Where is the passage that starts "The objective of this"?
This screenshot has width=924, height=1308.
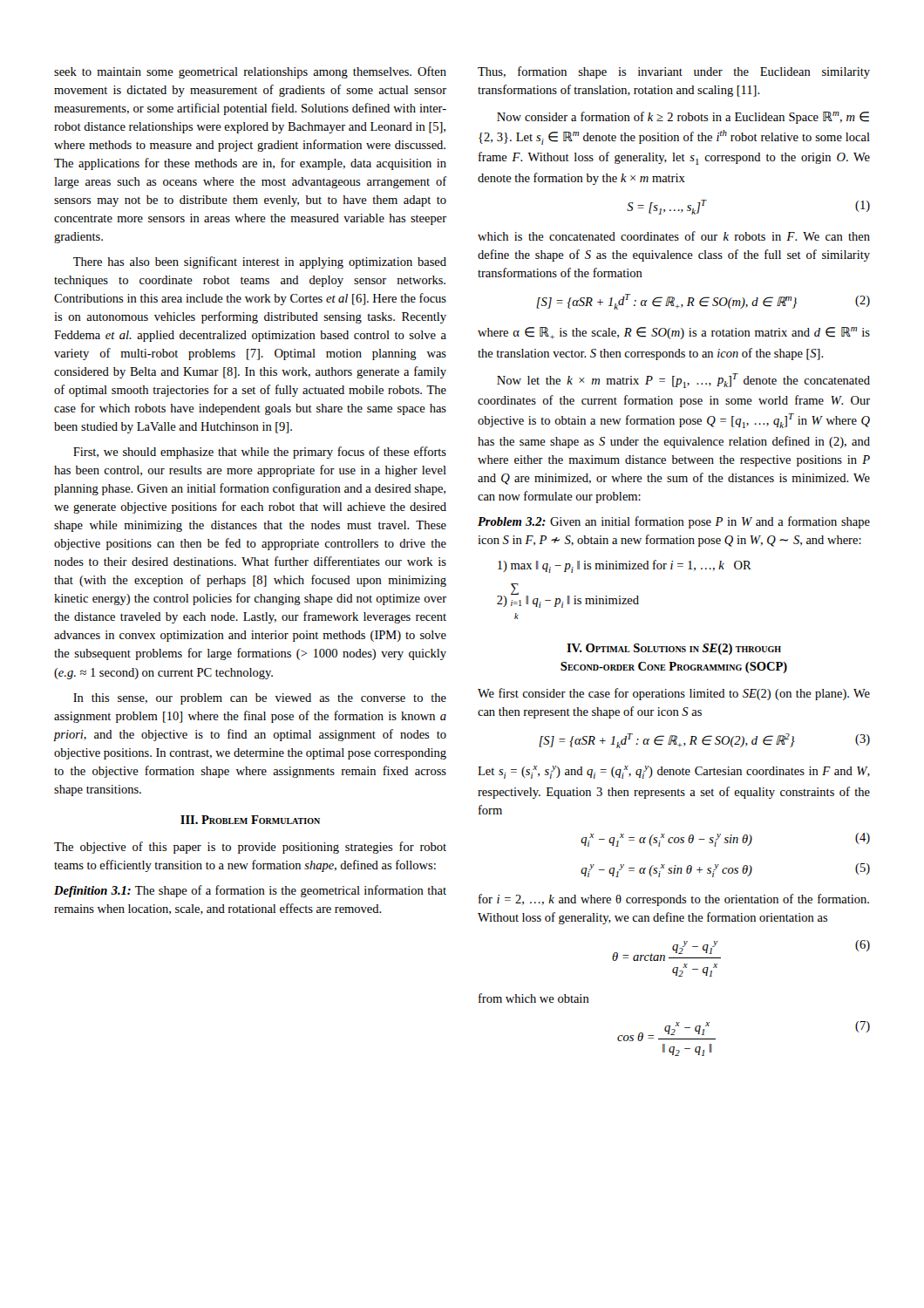pos(250,878)
